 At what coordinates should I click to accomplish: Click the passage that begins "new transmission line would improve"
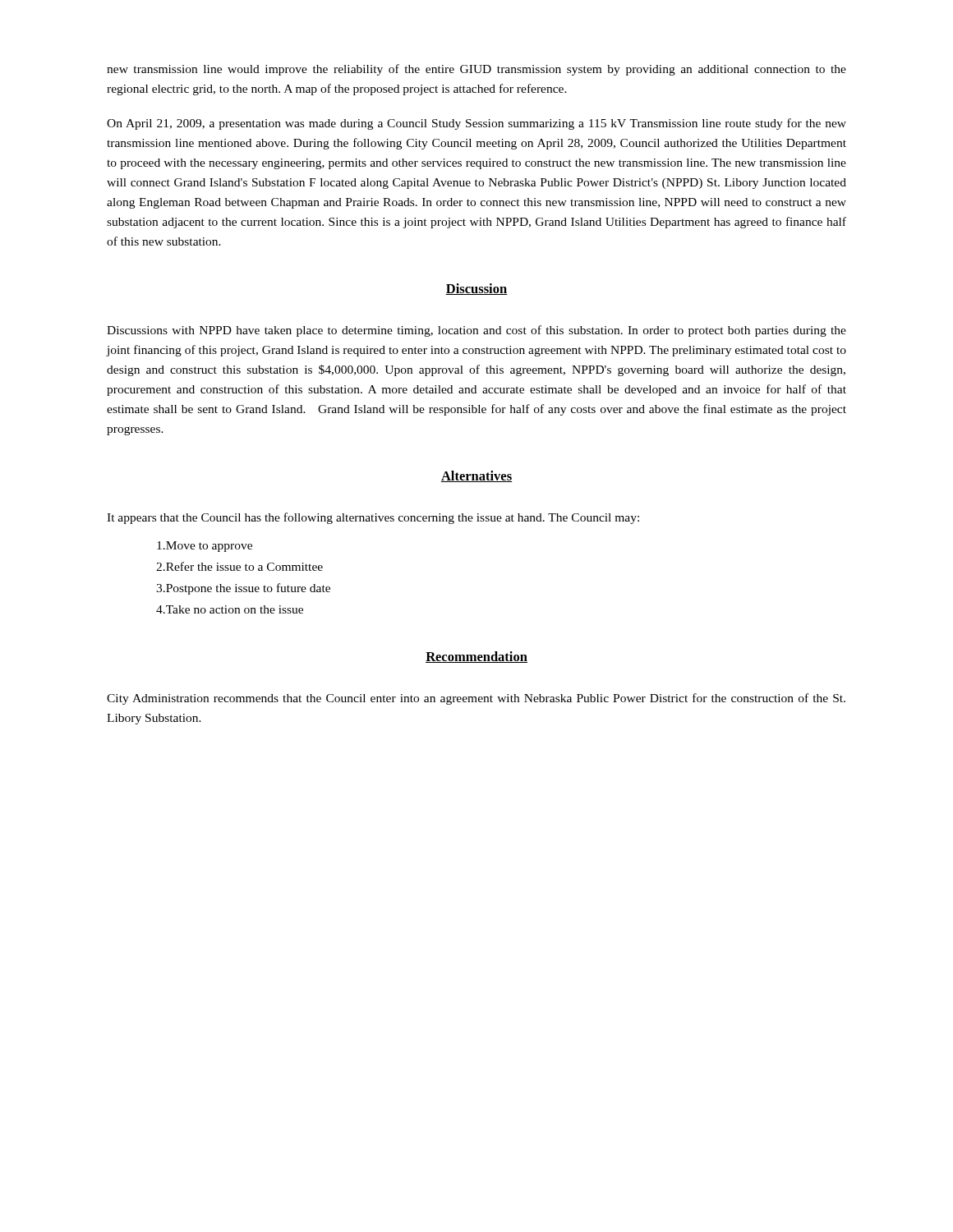pos(476,78)
